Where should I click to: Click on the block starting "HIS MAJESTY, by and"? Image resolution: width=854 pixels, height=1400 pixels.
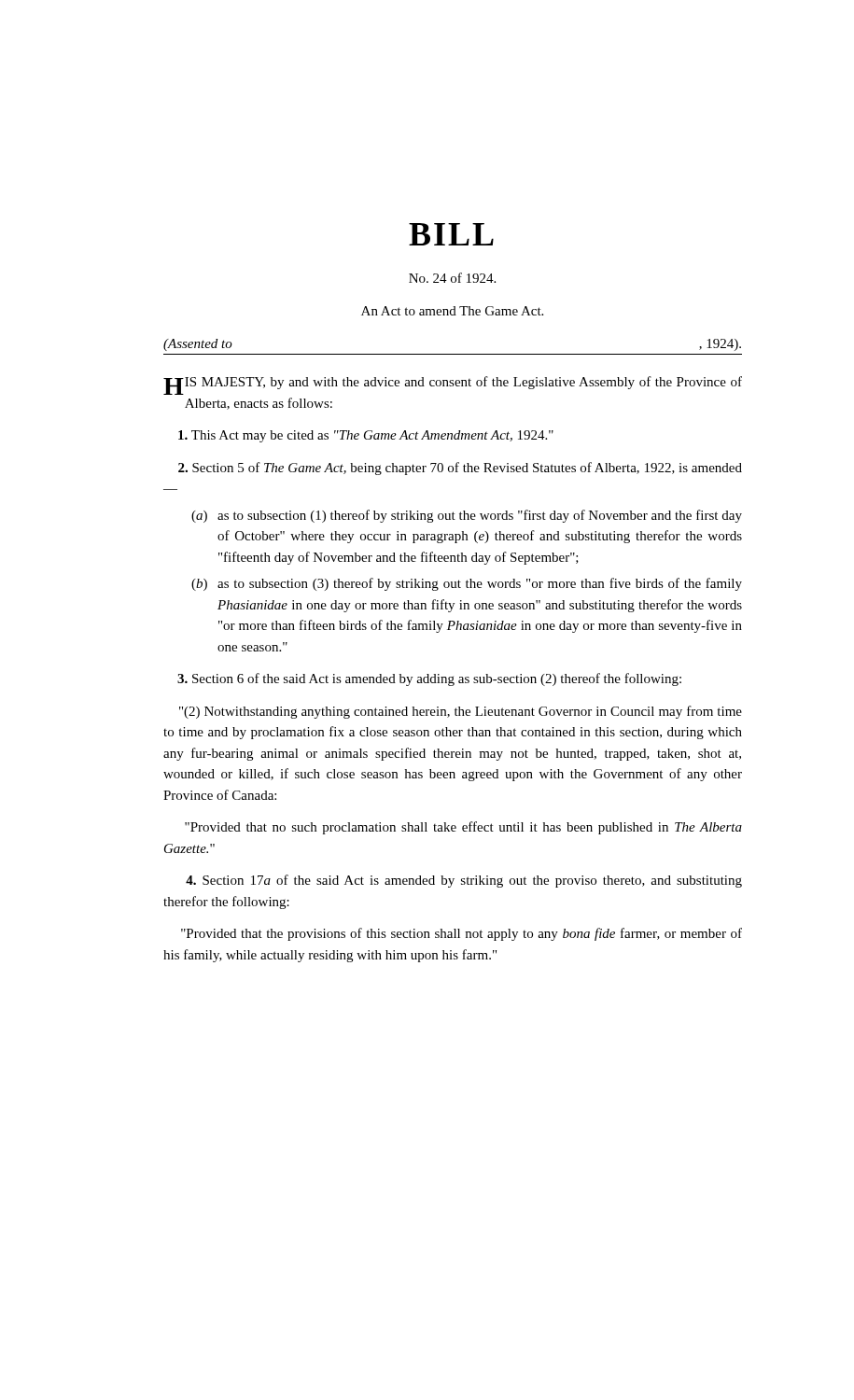(453, 391)
